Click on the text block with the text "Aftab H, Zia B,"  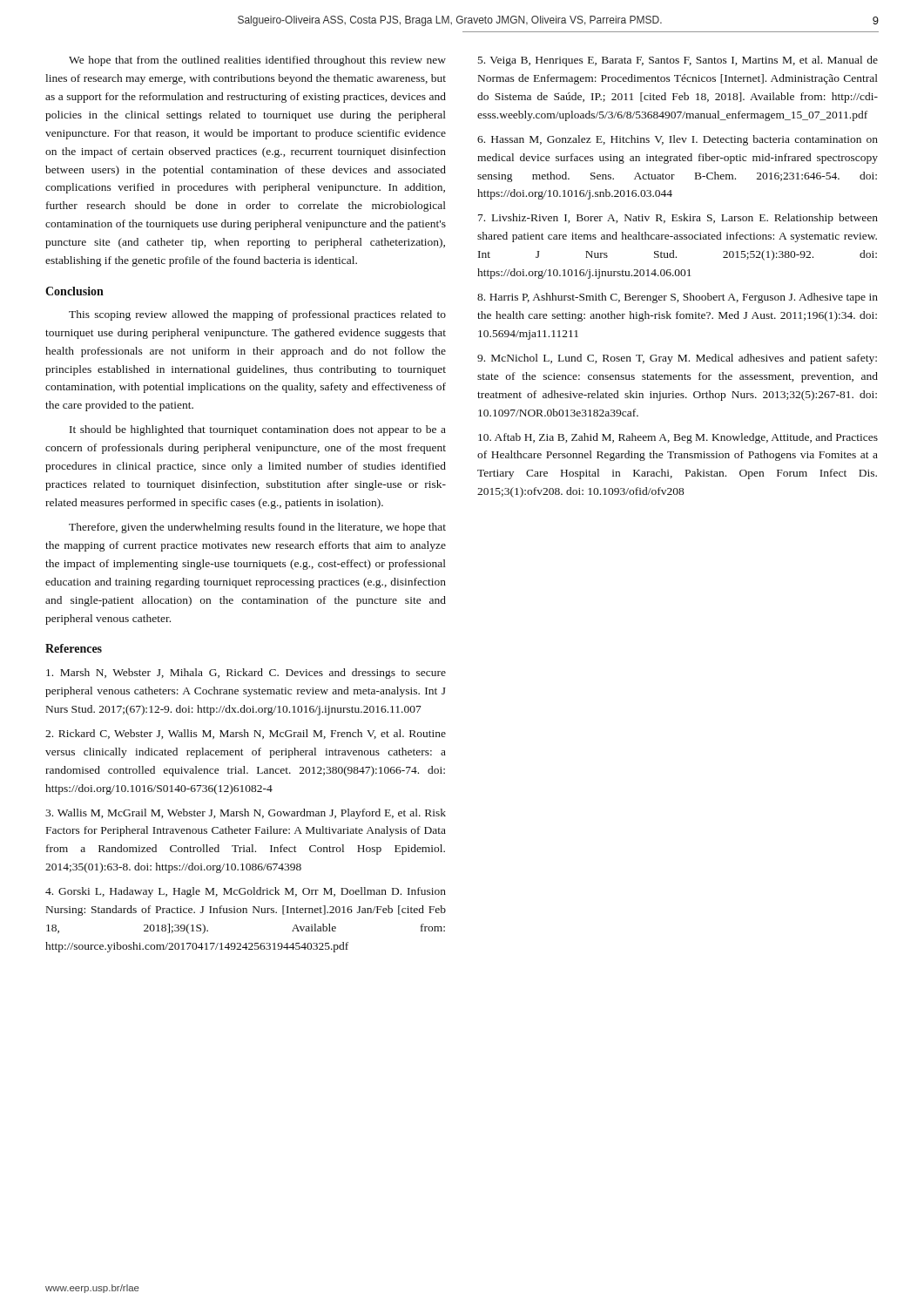[678, 464]
